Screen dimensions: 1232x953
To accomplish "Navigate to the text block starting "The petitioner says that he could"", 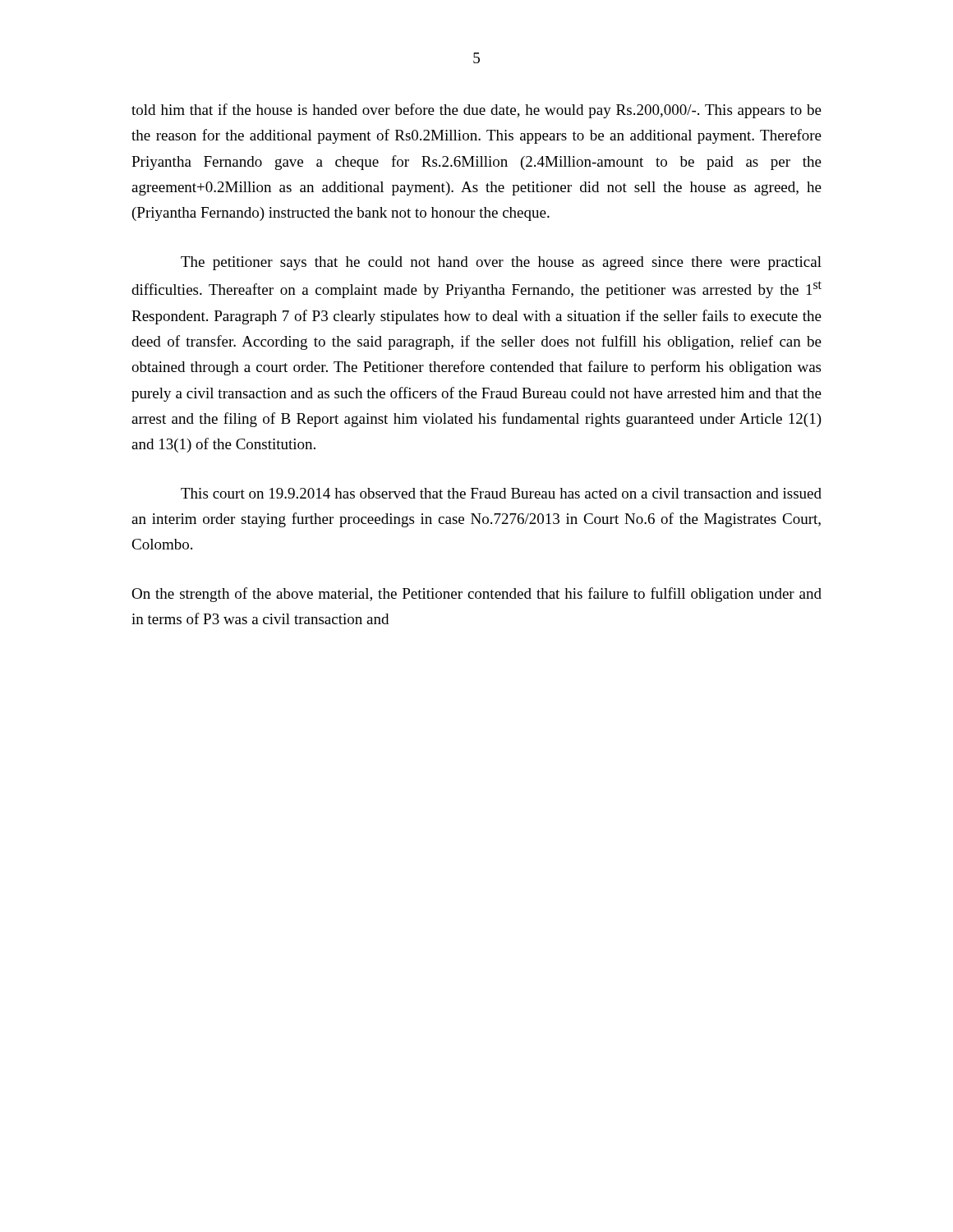I will 476,353.
